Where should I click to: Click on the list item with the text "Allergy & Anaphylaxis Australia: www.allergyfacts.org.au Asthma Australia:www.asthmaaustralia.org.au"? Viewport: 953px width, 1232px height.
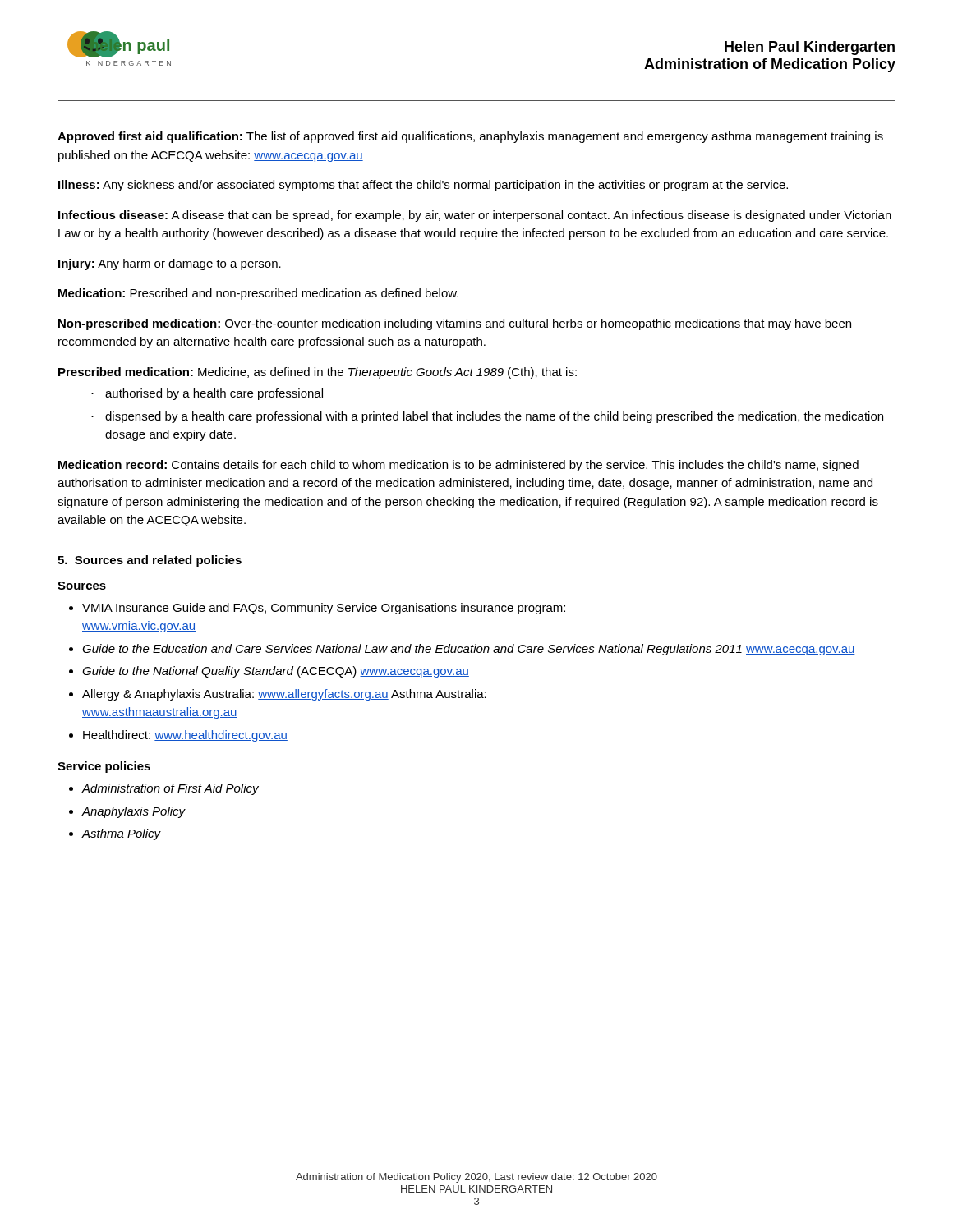coord(489,703)
